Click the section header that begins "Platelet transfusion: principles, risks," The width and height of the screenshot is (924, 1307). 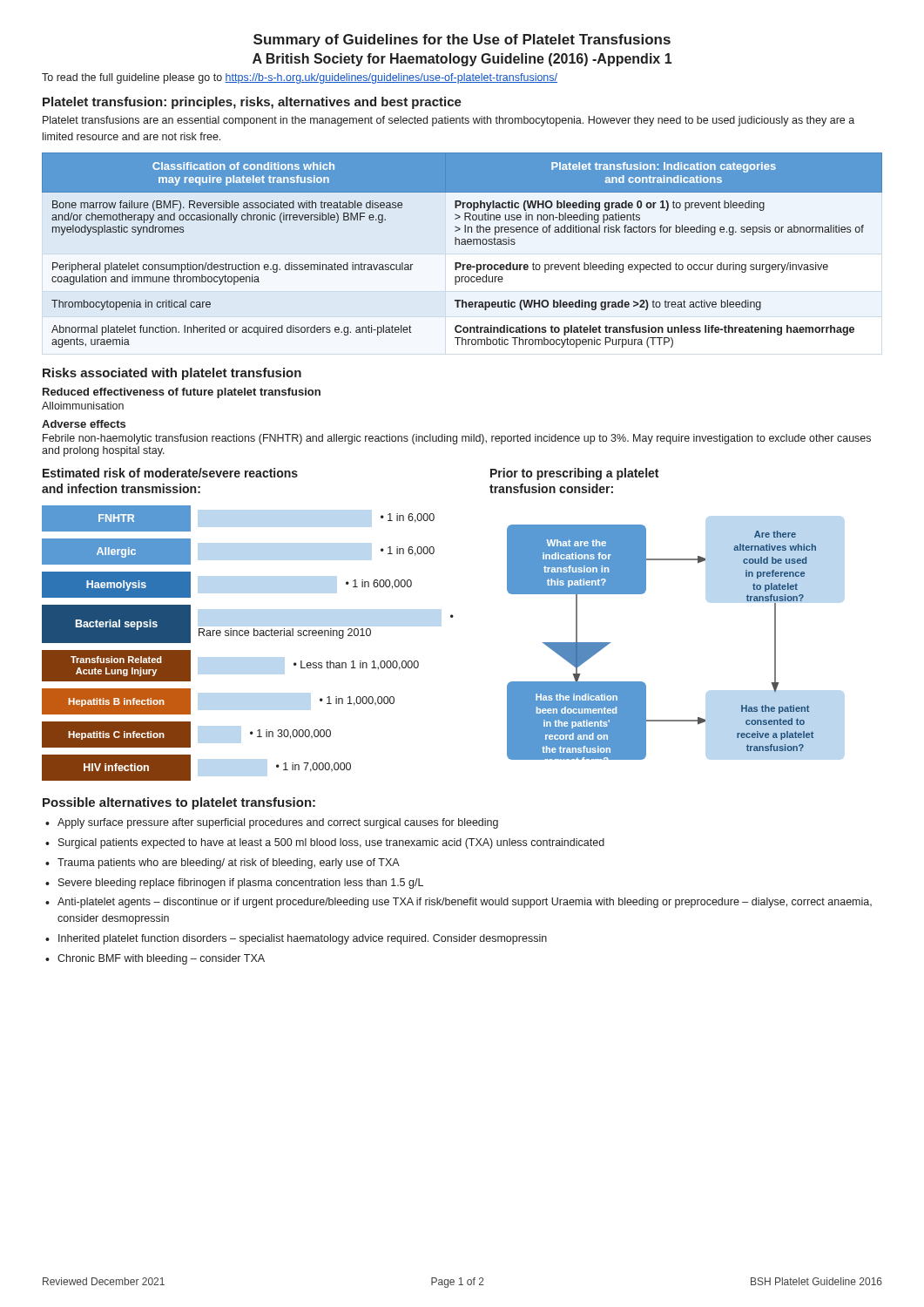point(252,101)
